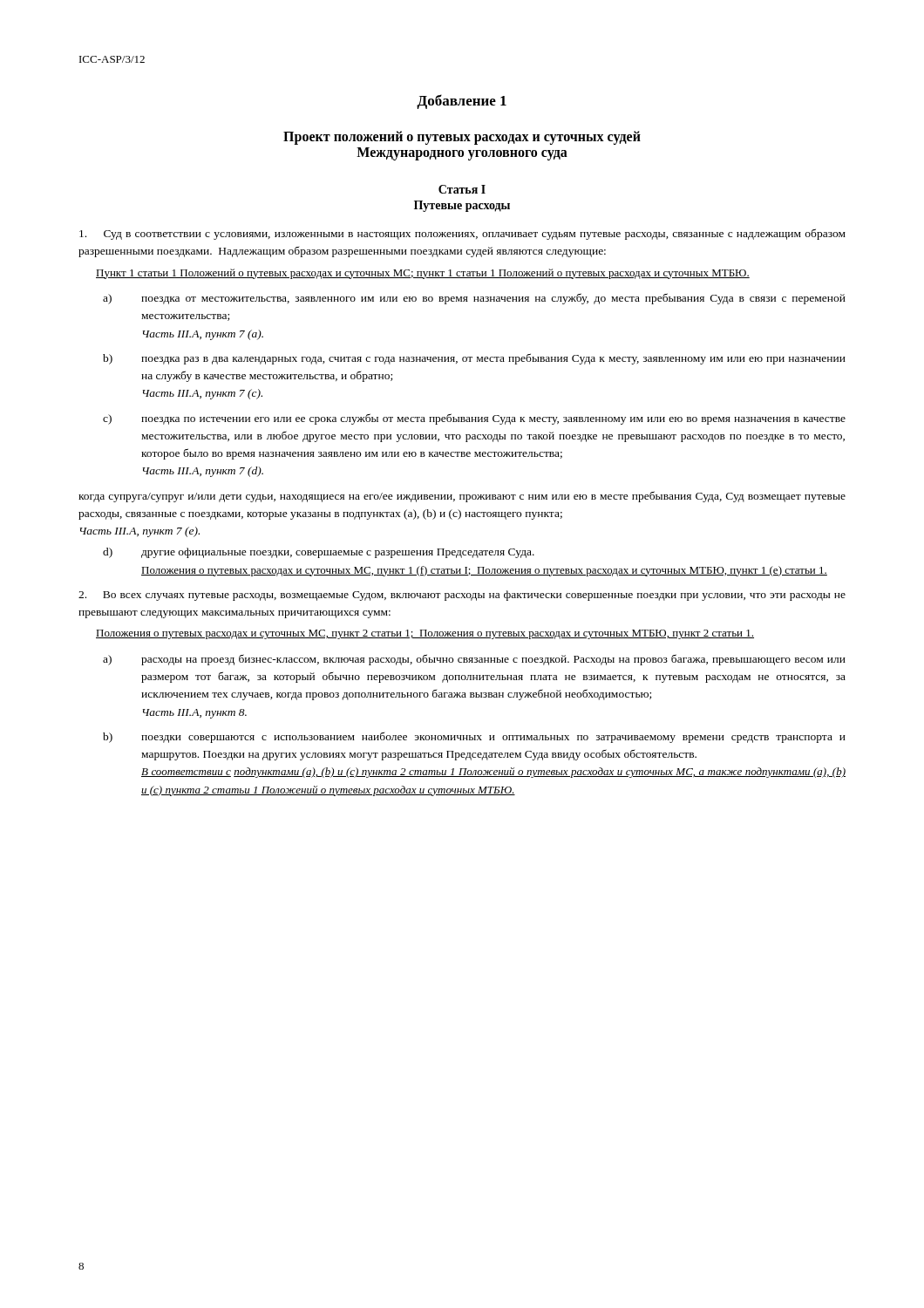
Task: Find the list item with the text "b) поездки совершаются с использованием наиболее экономичных и"
Action: pyautogui.click(x=462, y=763)
